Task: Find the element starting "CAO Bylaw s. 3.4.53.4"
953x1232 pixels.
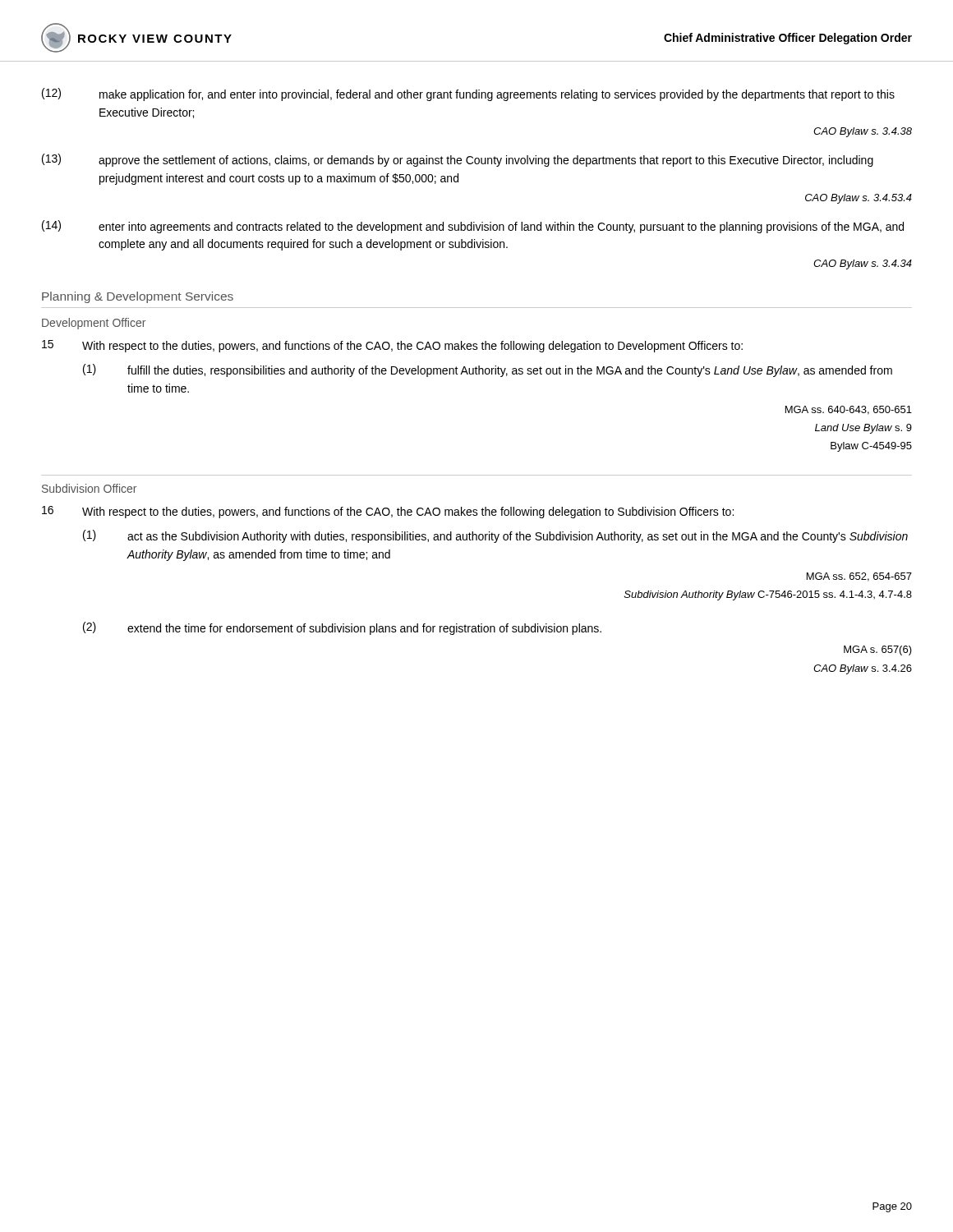Action: pyautogui.click(x=858, y=197)
